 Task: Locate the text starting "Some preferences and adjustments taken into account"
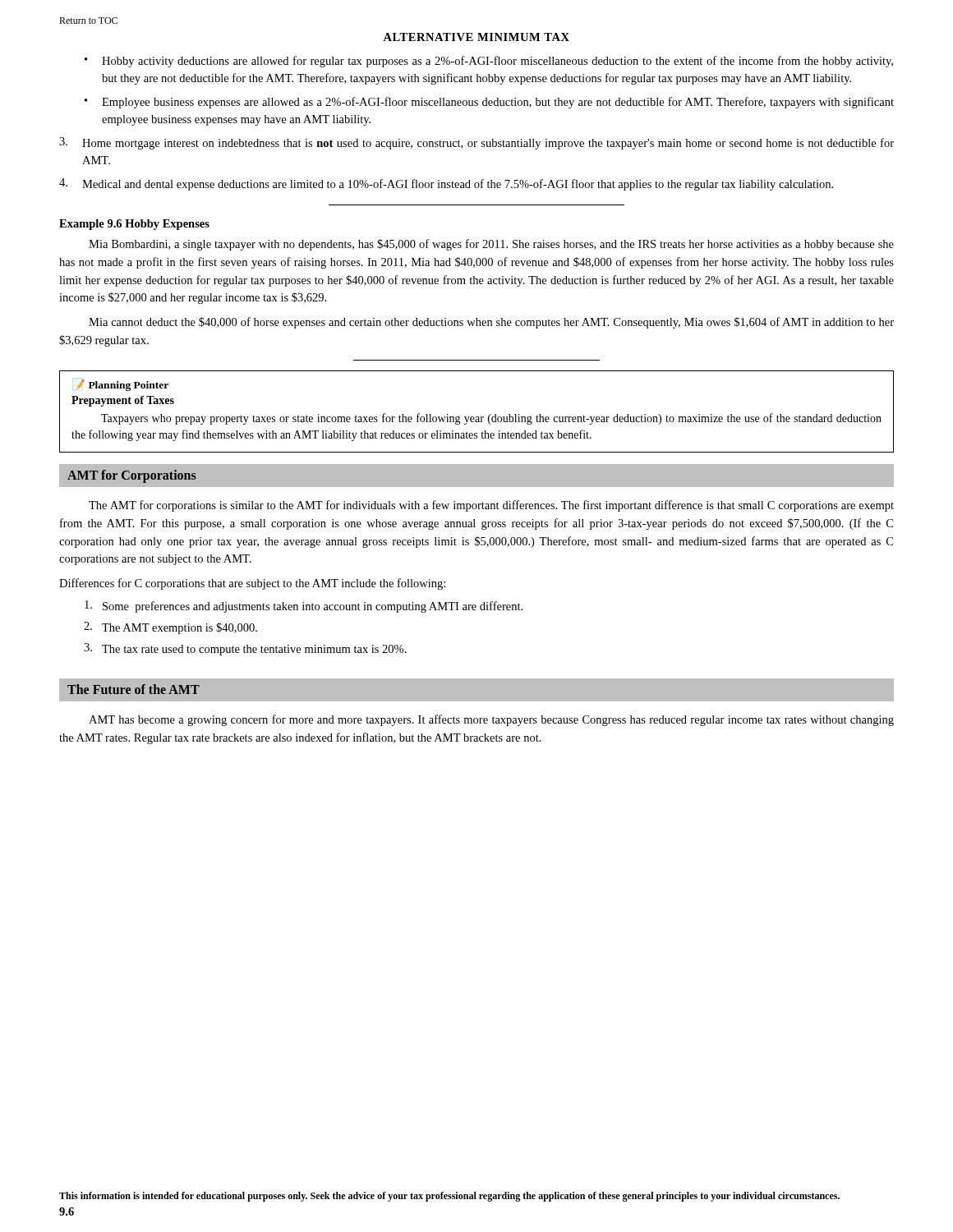point(489,607)
